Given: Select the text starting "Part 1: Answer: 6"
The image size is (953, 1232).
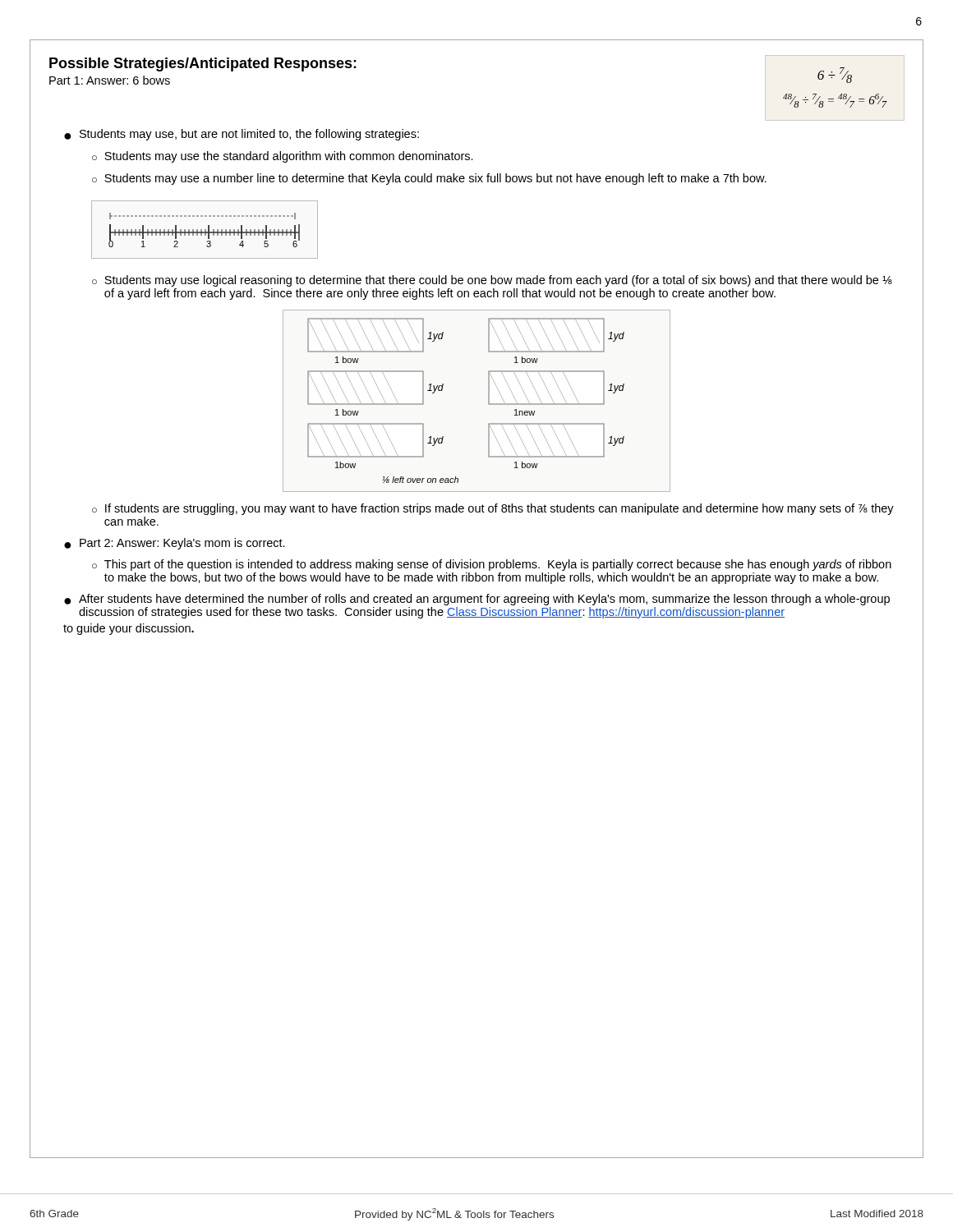Looking at the screenshot, I should coord(109,81).
